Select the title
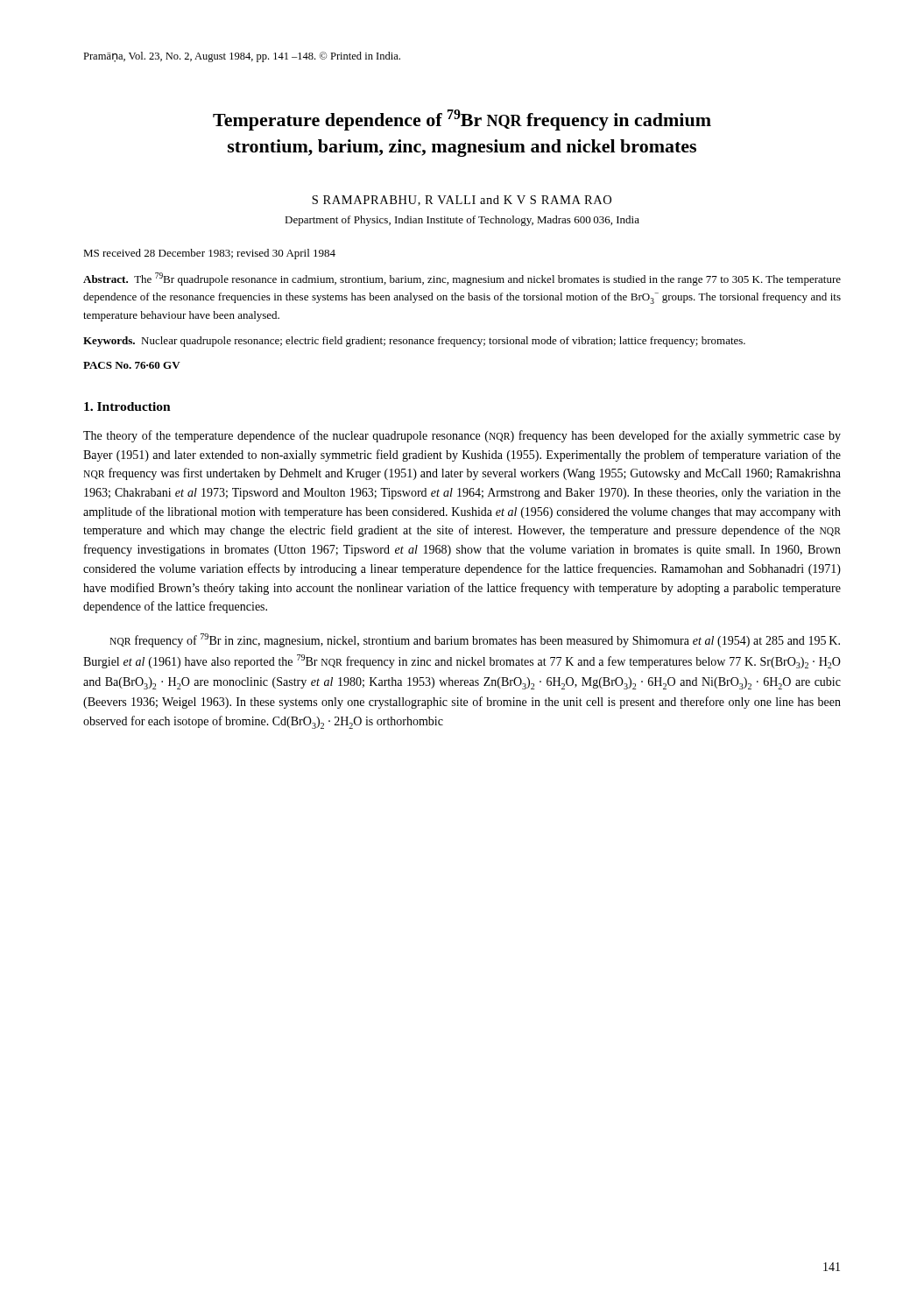This screenshot has height=1314, width=924. [x=462, y=132]
